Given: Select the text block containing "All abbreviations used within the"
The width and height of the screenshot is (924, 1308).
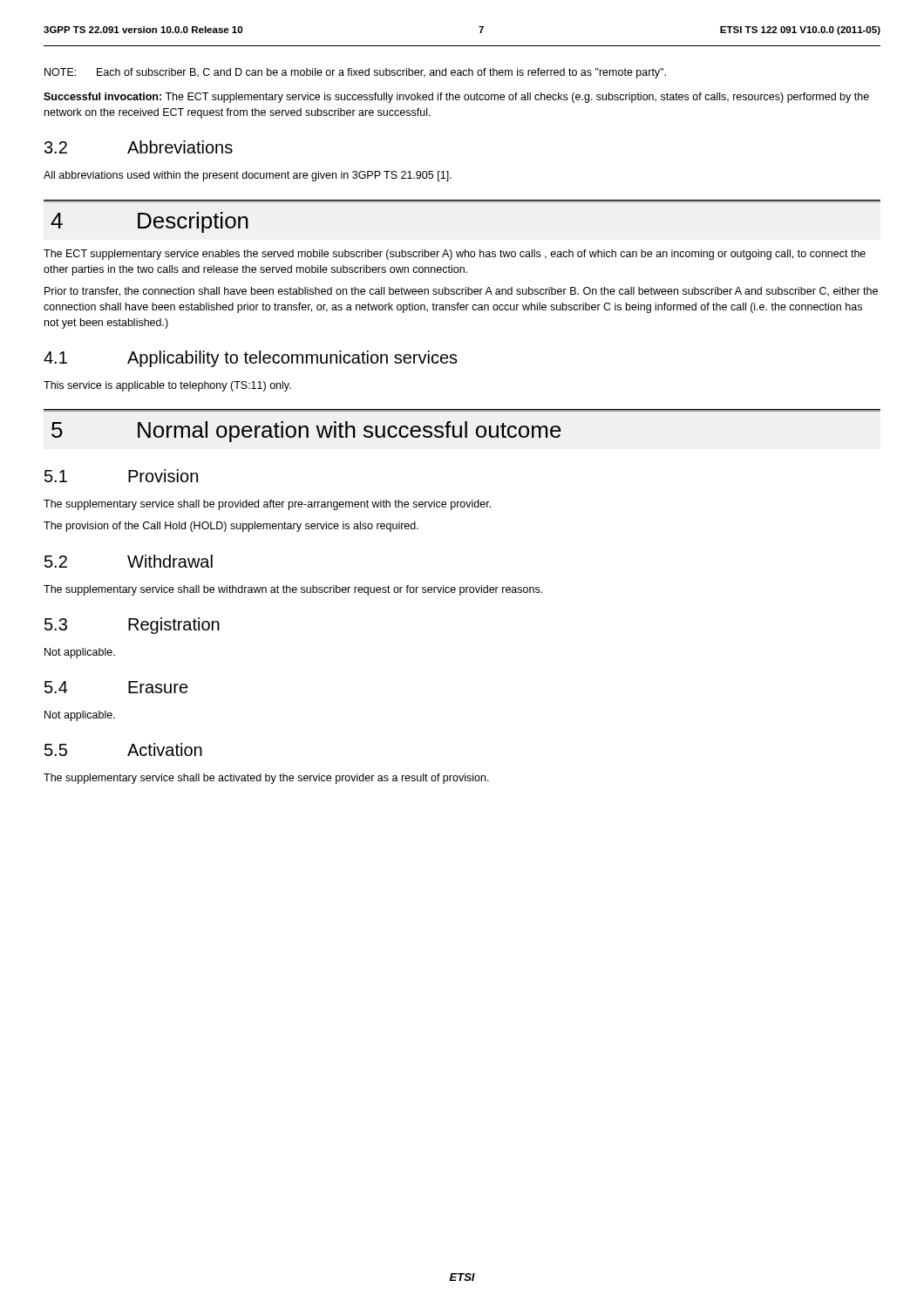Looking at the screenshot, I should [462, 176].
